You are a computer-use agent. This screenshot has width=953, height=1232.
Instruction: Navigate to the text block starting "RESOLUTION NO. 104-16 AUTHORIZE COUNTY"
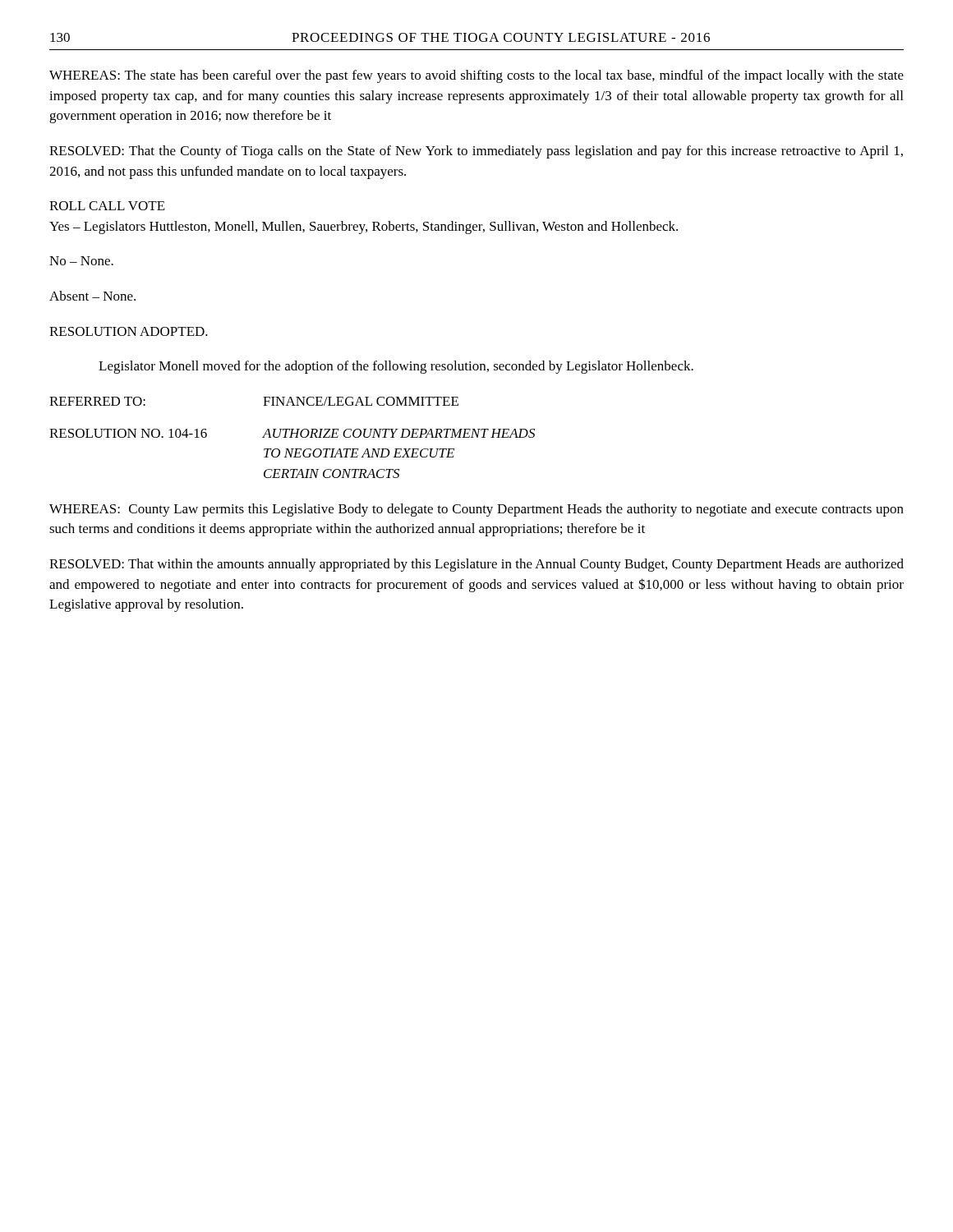tap(292, 454)
